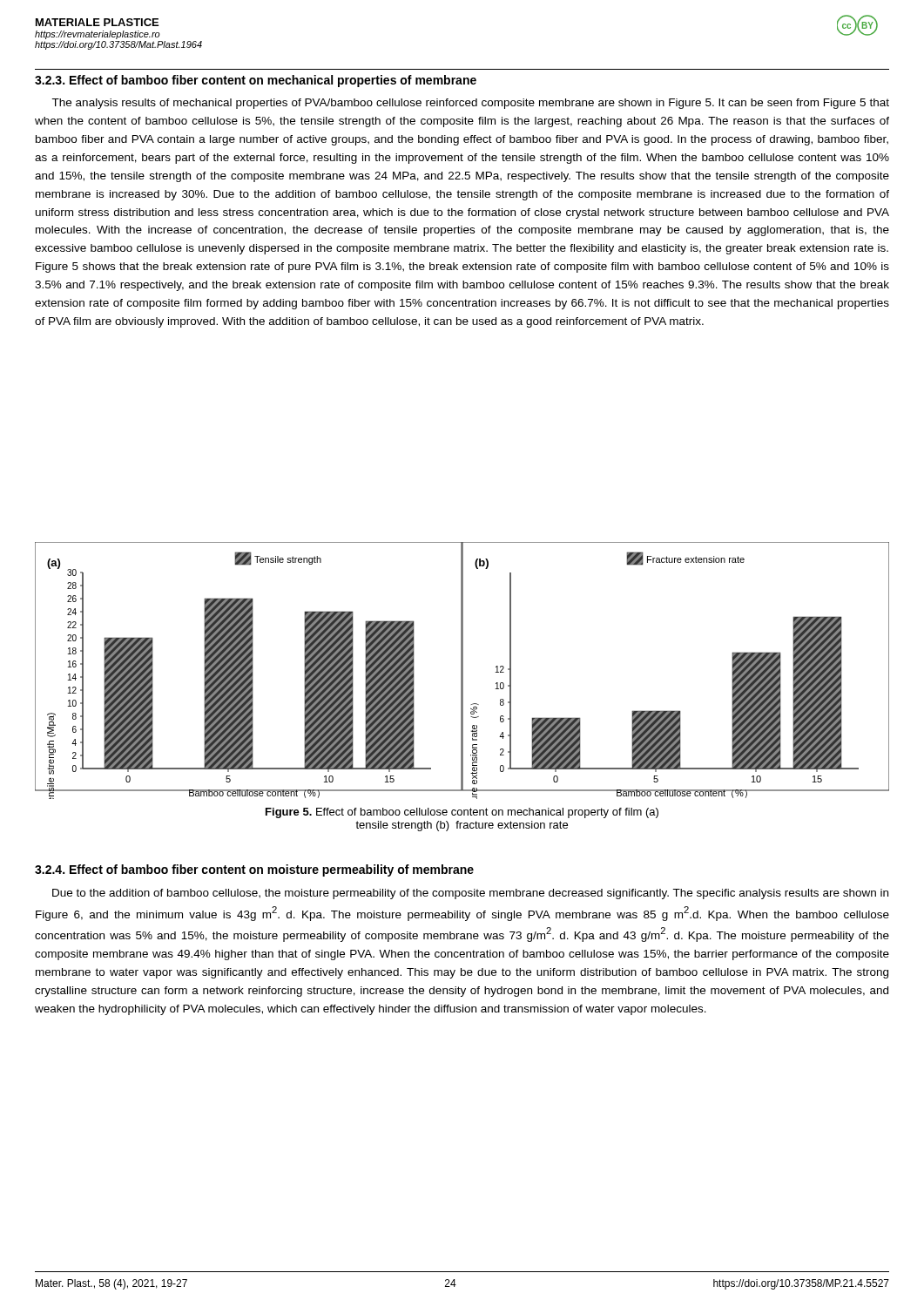Click on the caption that says "Figure 5. Effect of"
Screen dimensions: 1307x924
point(462,818)
